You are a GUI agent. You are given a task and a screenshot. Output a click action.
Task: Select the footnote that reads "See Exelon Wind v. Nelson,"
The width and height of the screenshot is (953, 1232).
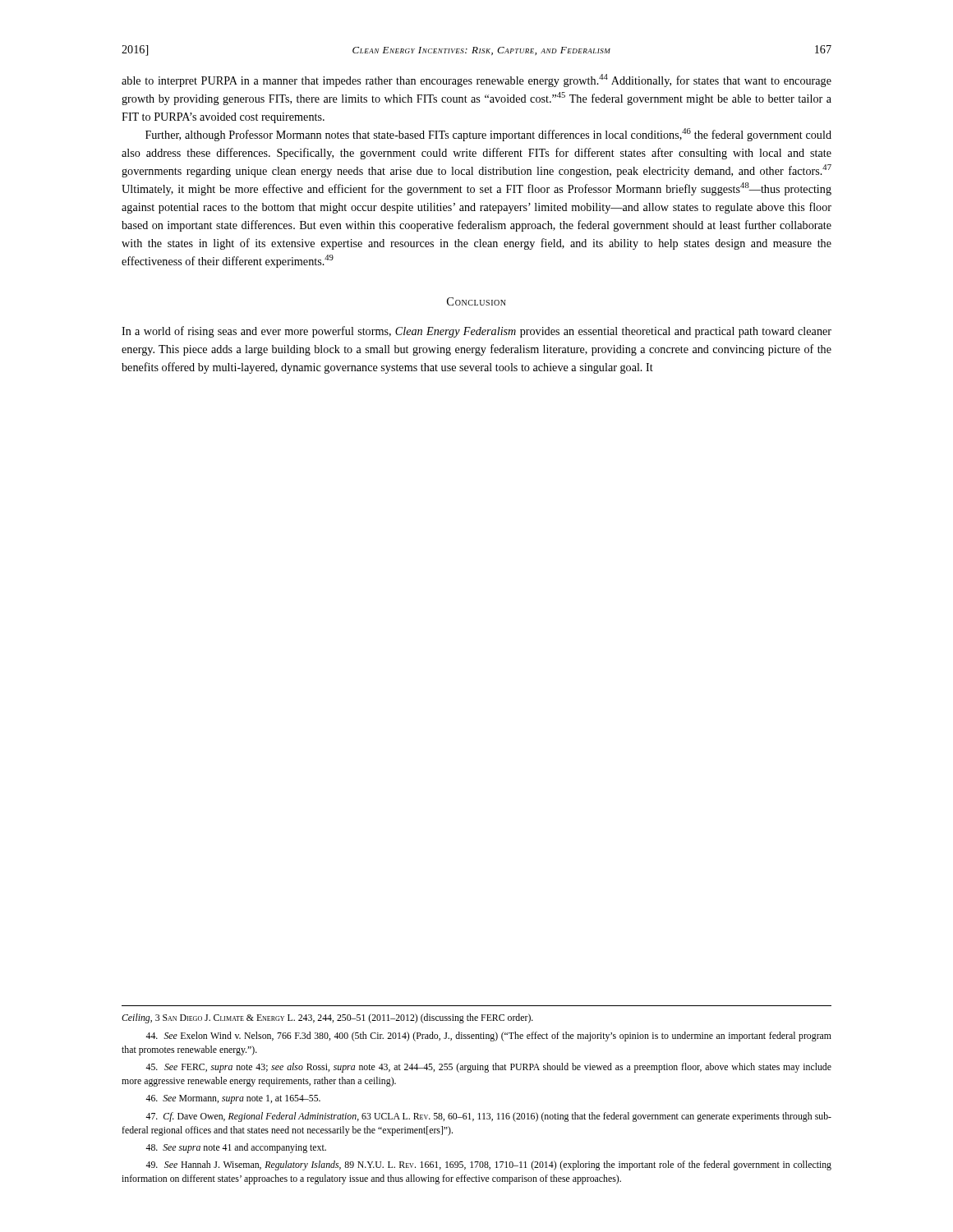tap(476, 1043)
